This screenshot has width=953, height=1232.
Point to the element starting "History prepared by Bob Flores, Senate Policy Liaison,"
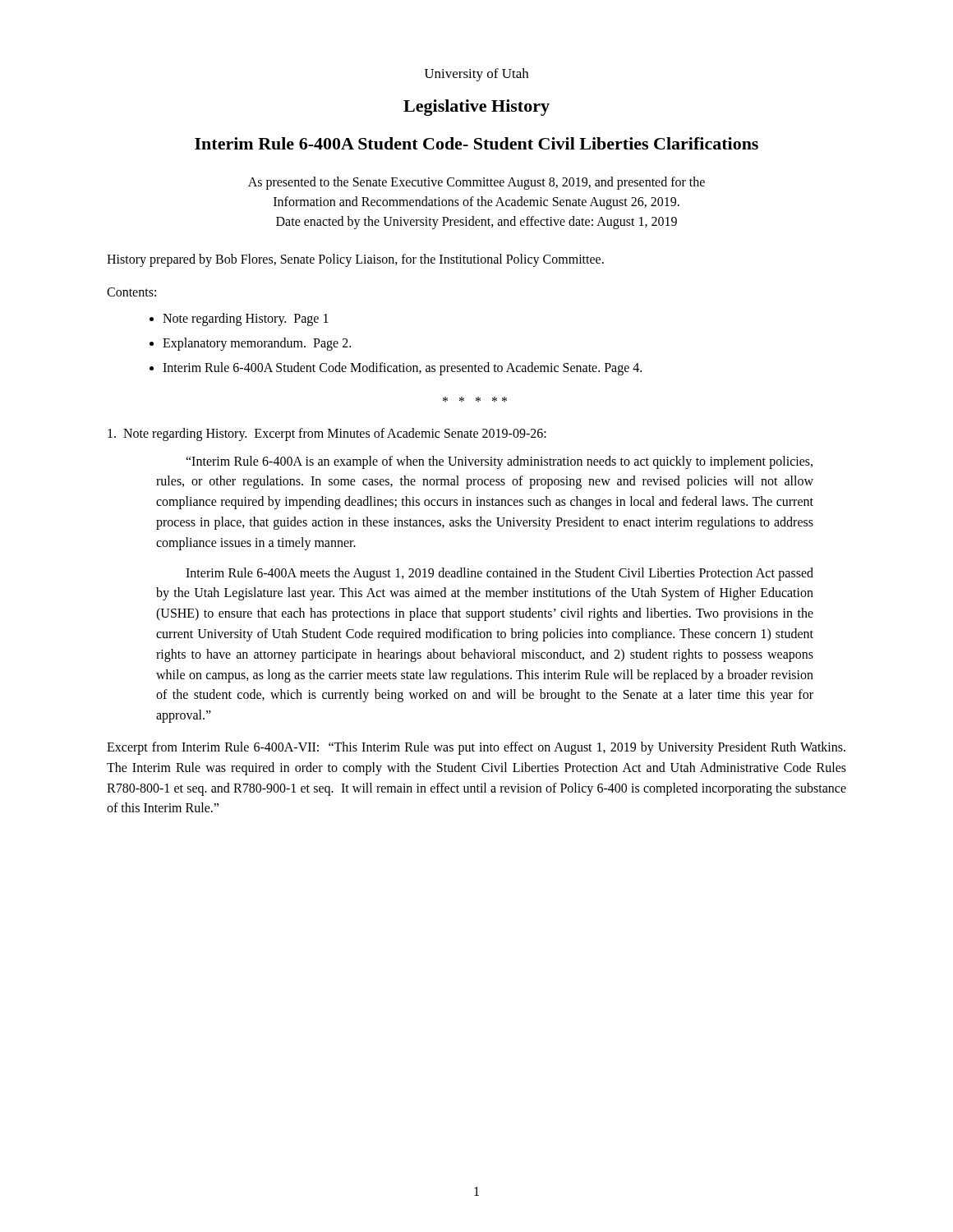coord(356,259)
